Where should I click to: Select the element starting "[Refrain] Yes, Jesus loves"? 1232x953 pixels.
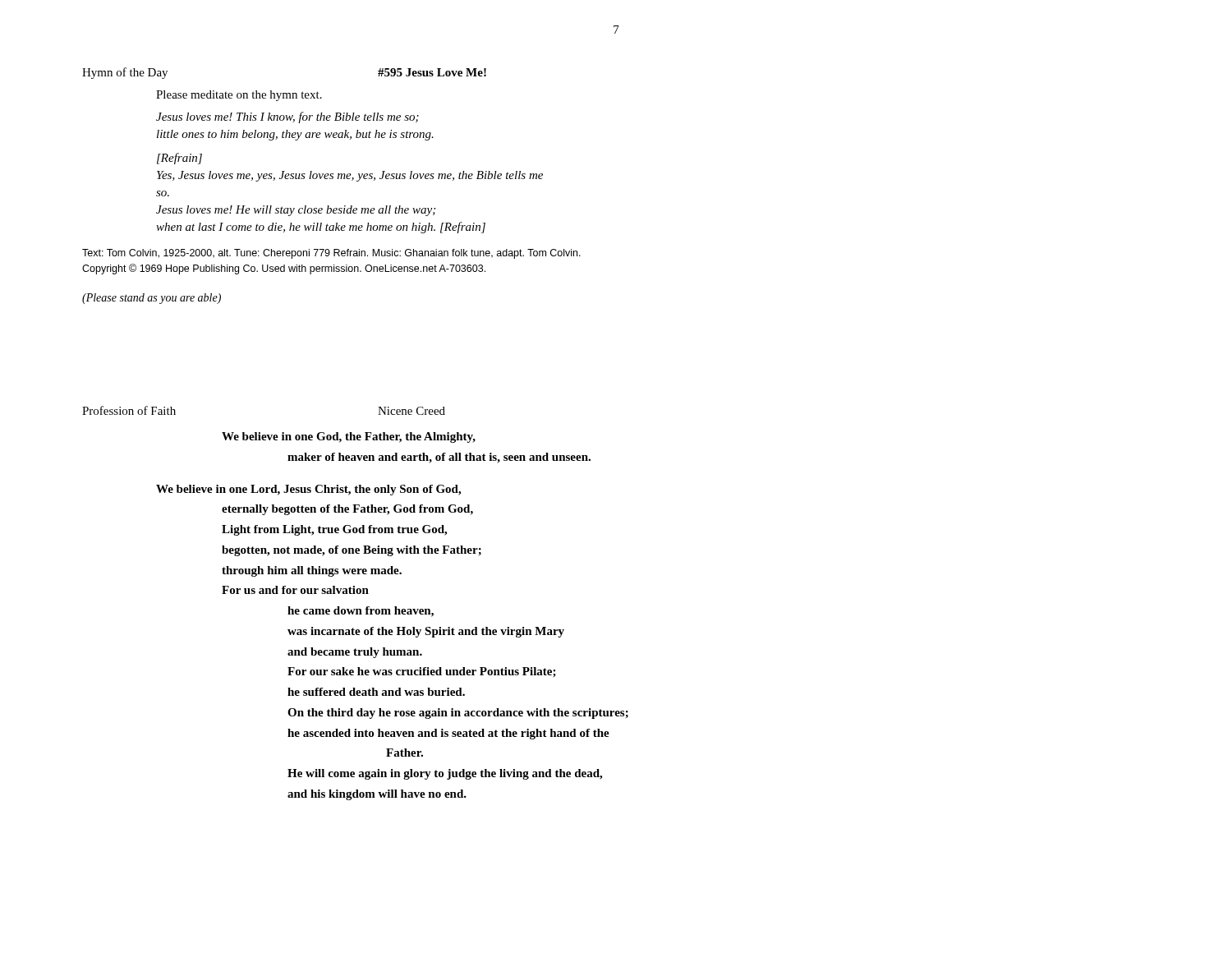click(x=179, y=159)
